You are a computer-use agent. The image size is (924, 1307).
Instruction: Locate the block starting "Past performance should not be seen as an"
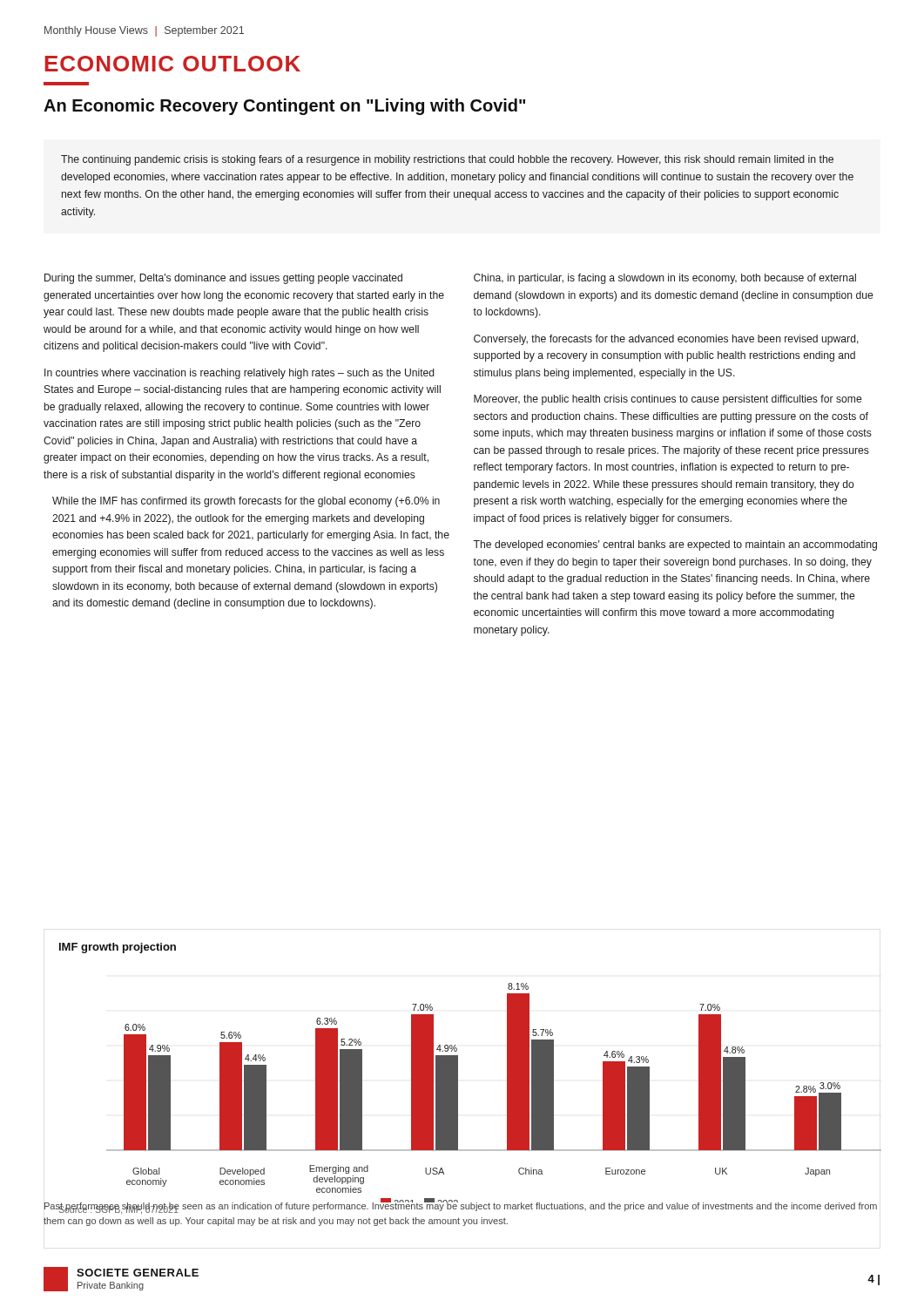tap(460, 1213)
